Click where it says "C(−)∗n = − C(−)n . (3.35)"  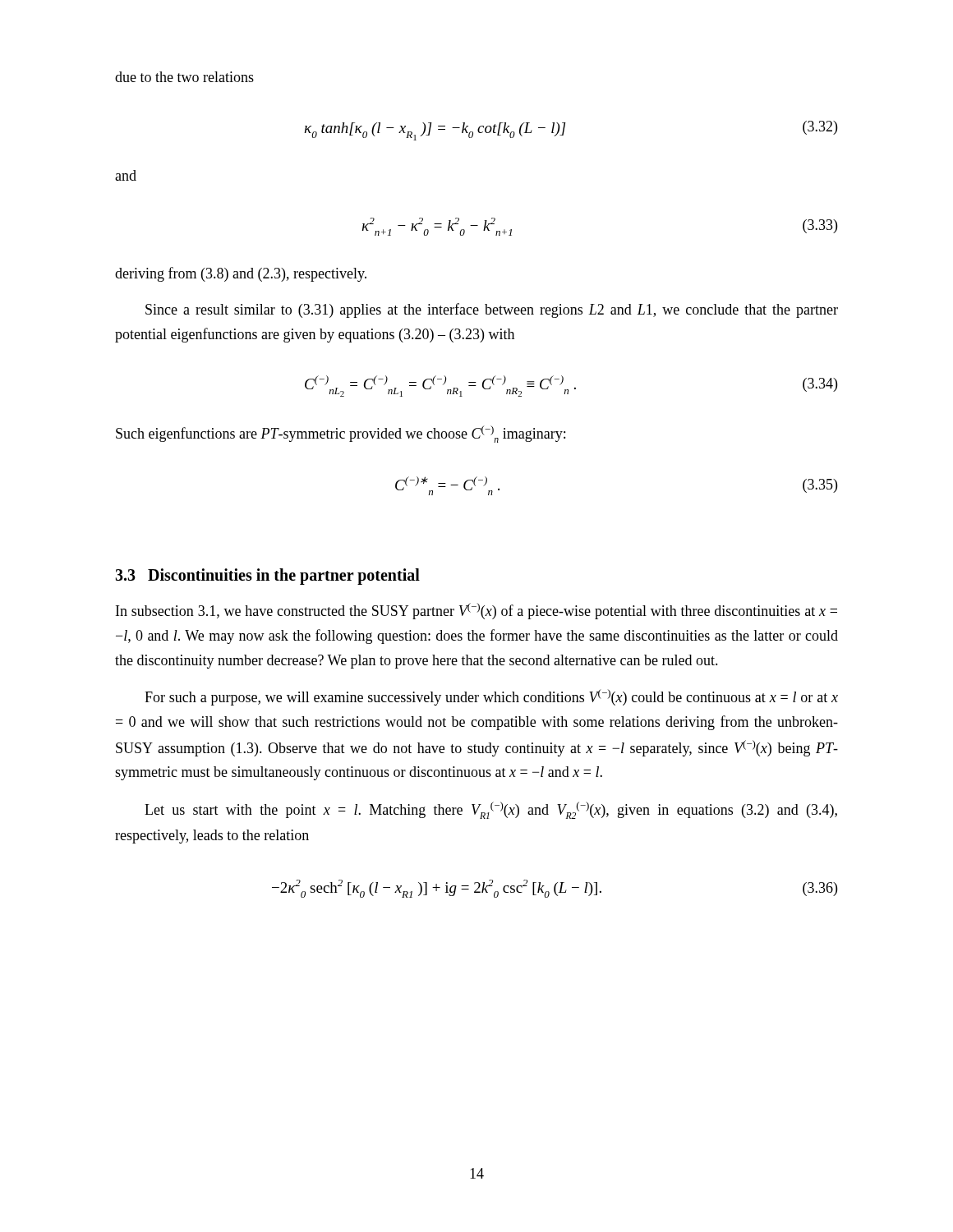[476, 485]
